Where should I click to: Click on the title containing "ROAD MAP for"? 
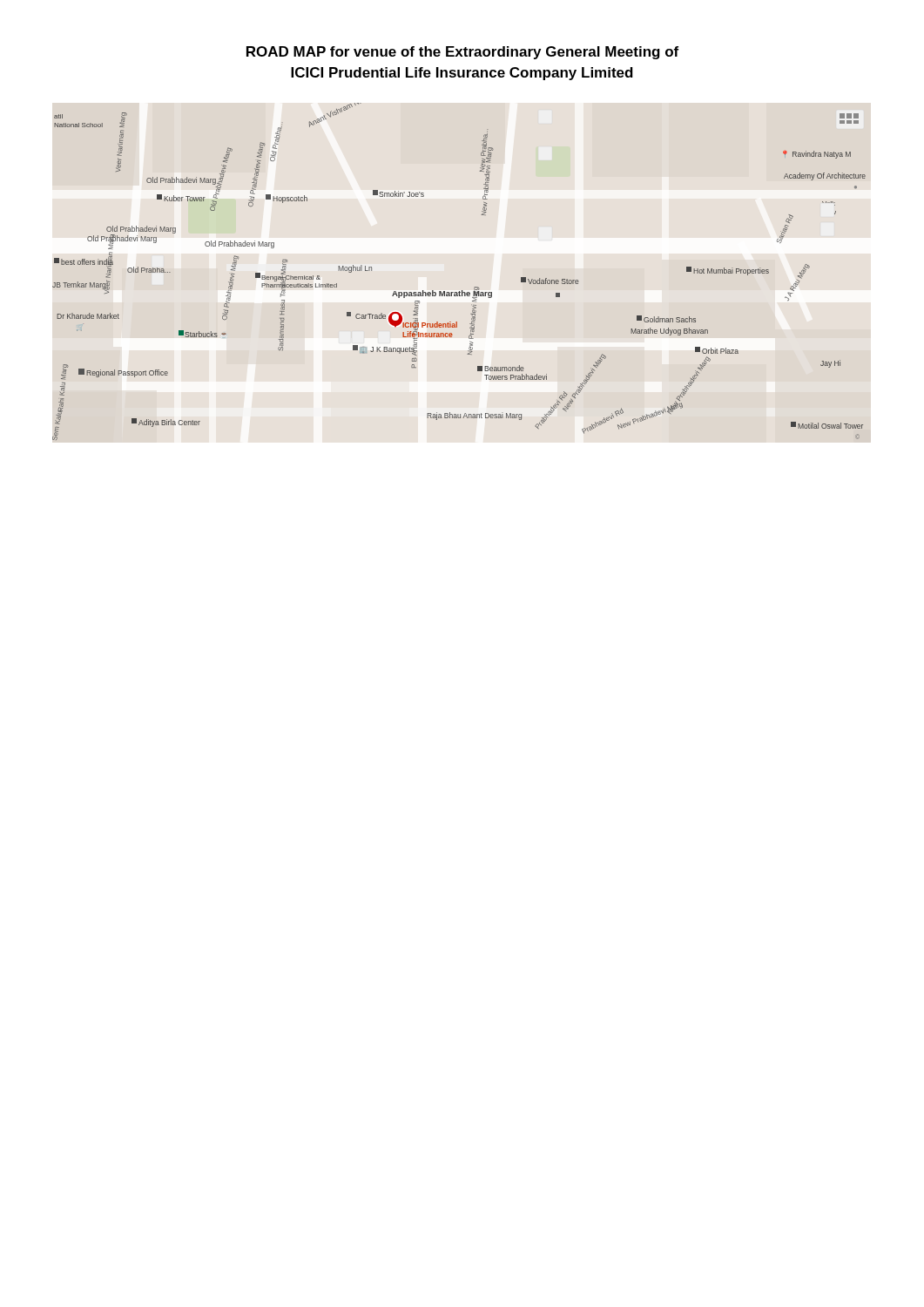pos(462,63)
